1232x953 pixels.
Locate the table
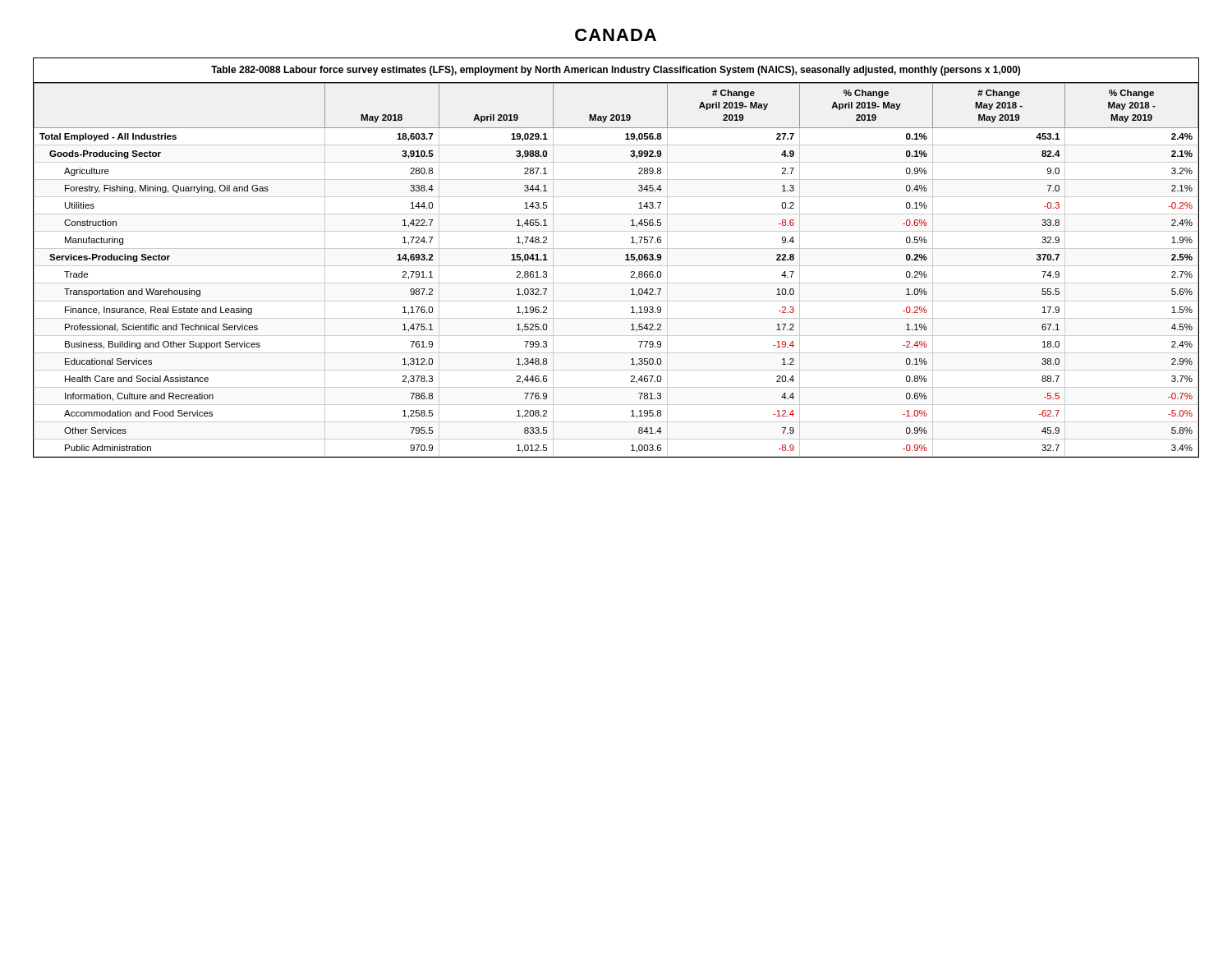pos(616,258)
